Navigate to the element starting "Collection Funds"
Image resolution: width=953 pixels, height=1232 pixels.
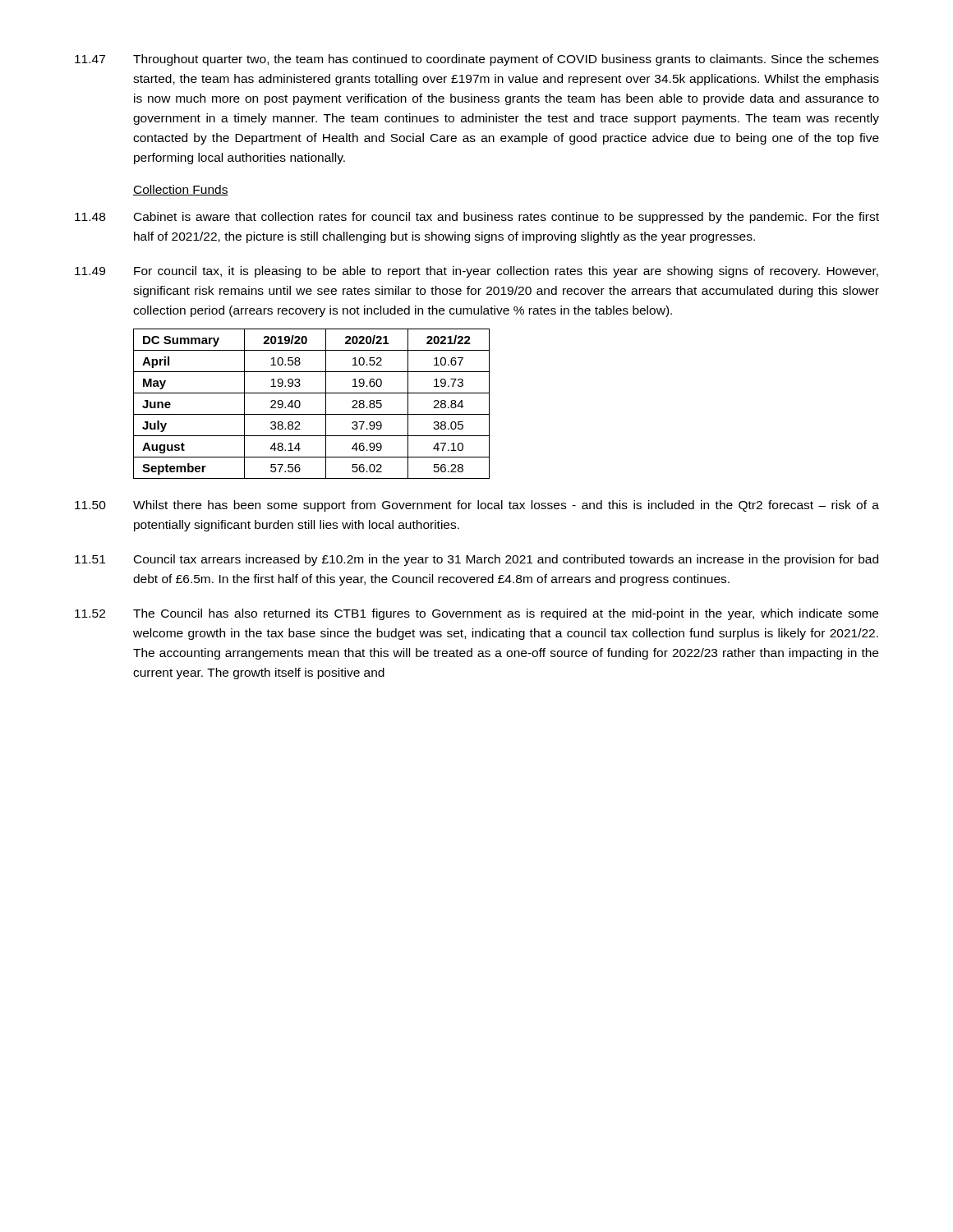pyautogui.click(x=181, y=189)
